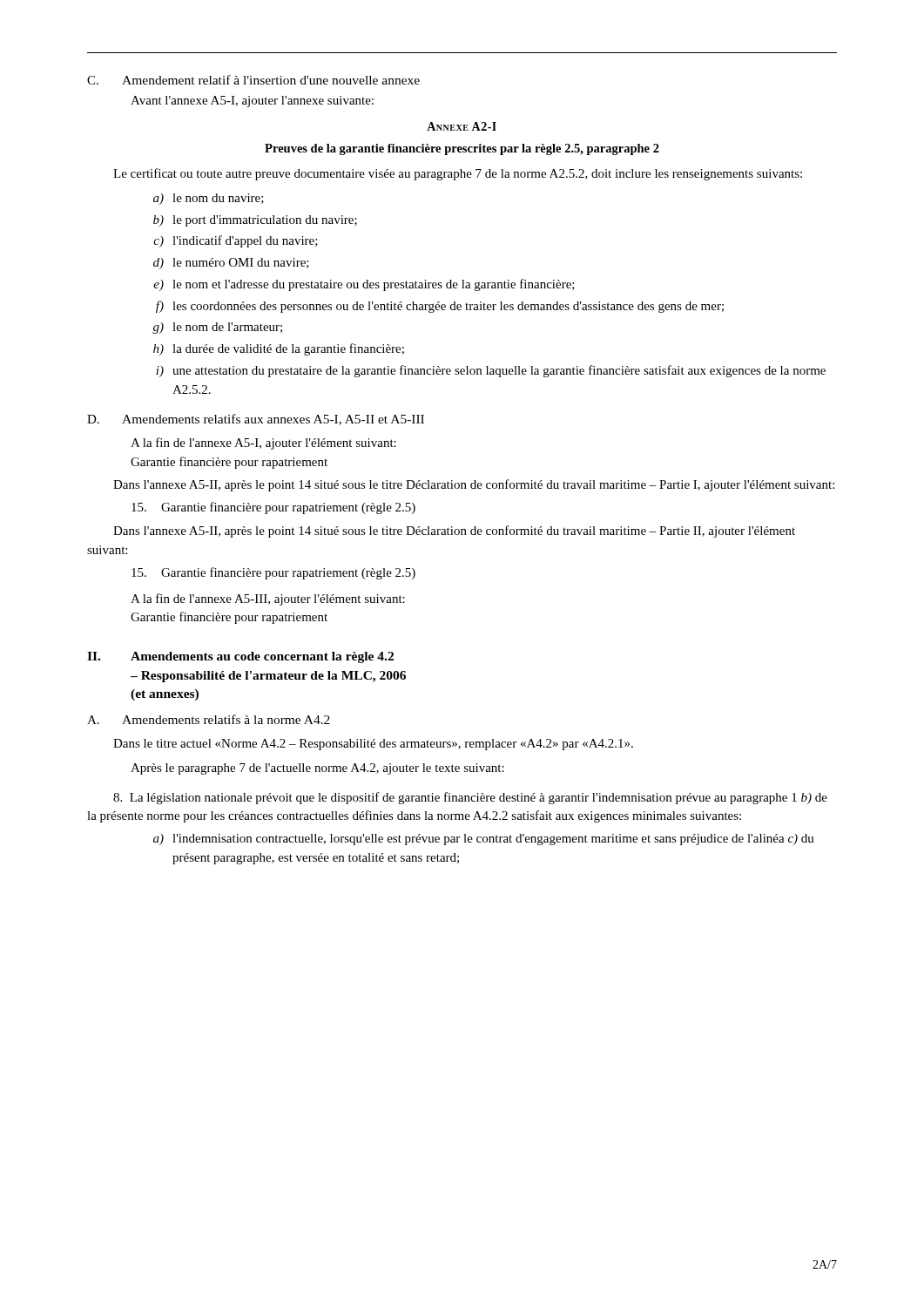Select the block starting "i) une attestation"
The height and width of the screenshot is (1307, 924).
click(484, 380)
